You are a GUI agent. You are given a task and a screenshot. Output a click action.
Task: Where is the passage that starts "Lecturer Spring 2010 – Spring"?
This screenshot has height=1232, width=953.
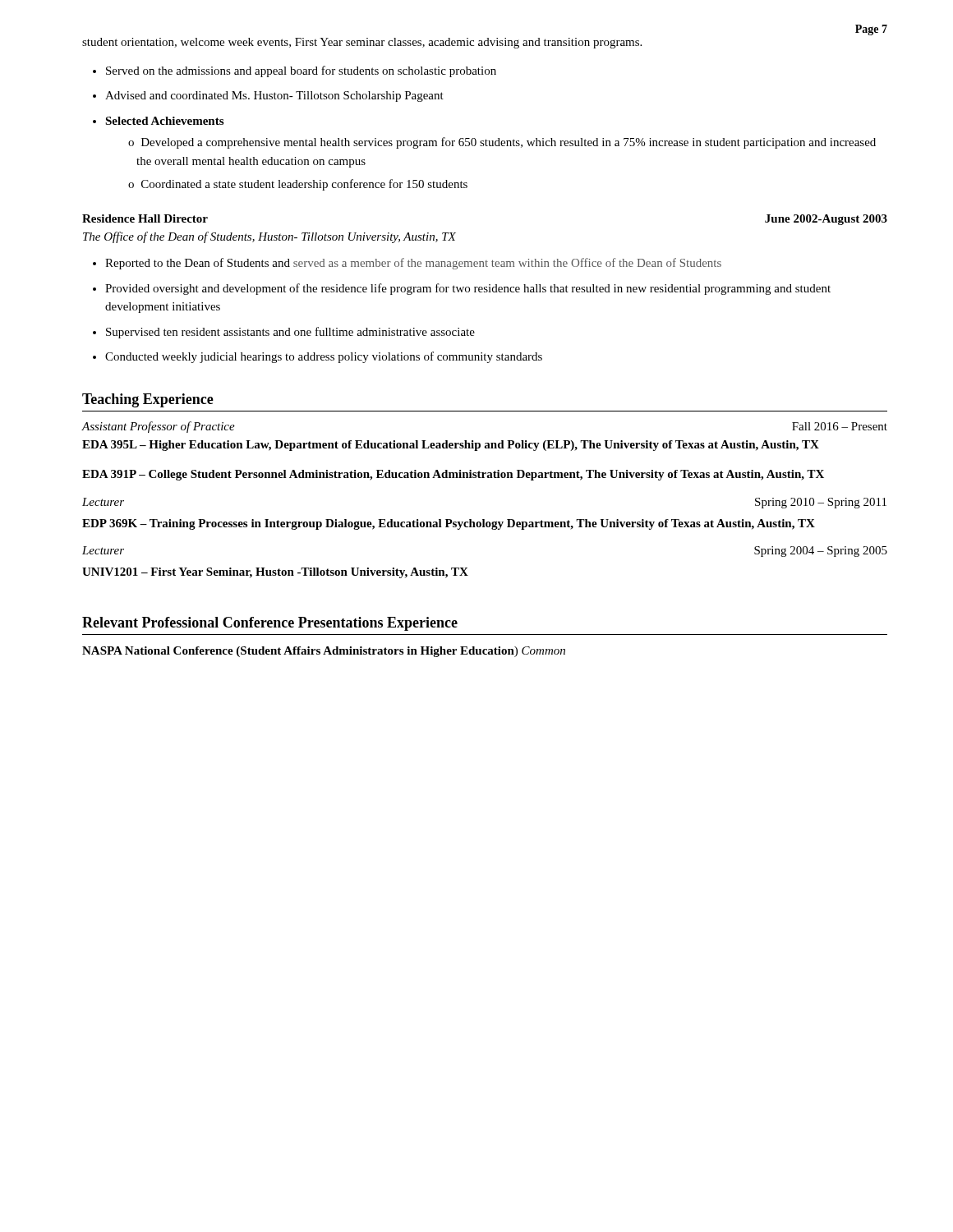coord(96,503)
